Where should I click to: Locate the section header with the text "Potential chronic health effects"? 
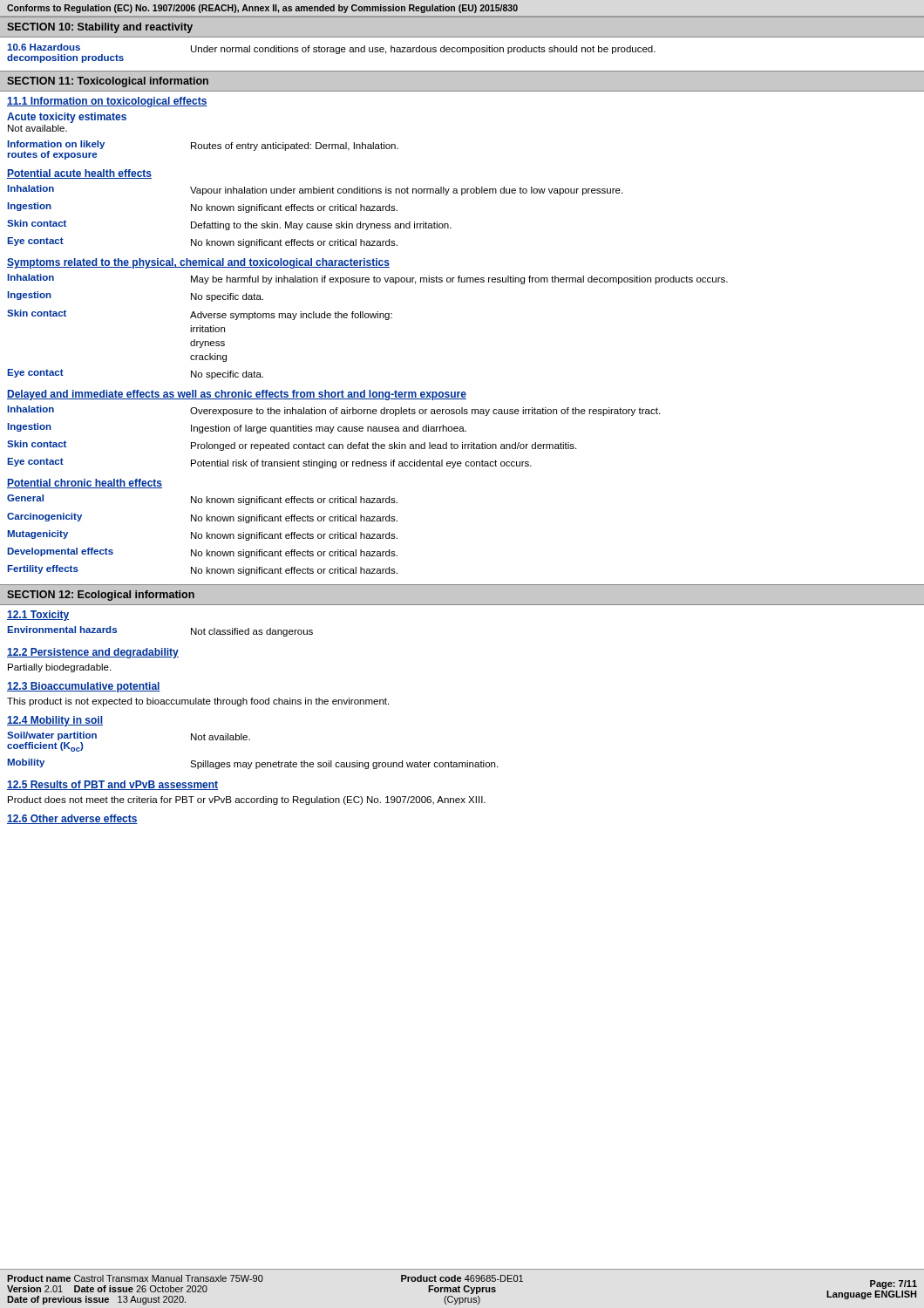click(x=85, y=483)
